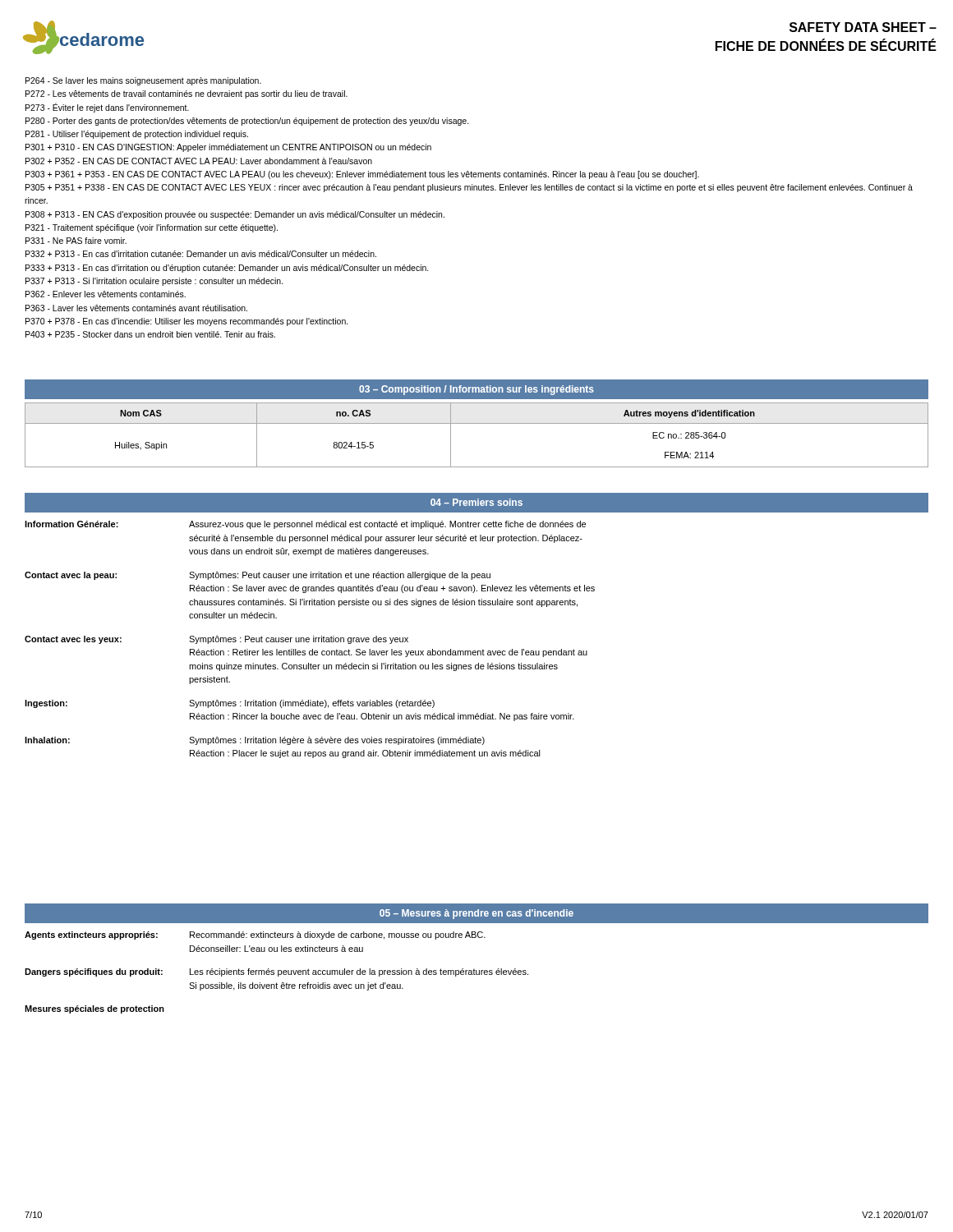Where does it say "Mesures spéciales de protection"?
This screenshot has width=953, height=1232.
(107, 1009)
